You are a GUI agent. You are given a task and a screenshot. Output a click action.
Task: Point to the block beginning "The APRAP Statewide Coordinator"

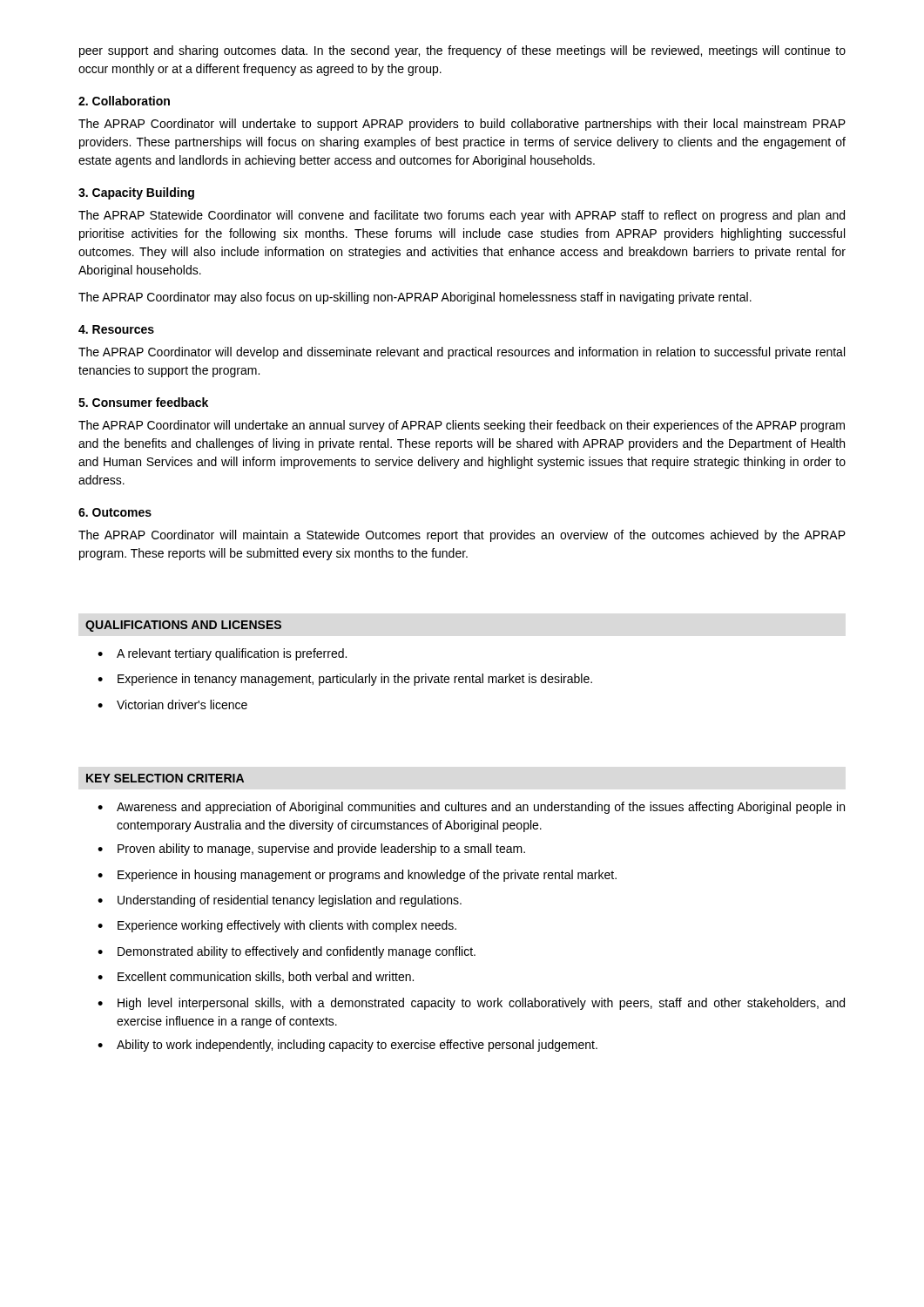462,243
